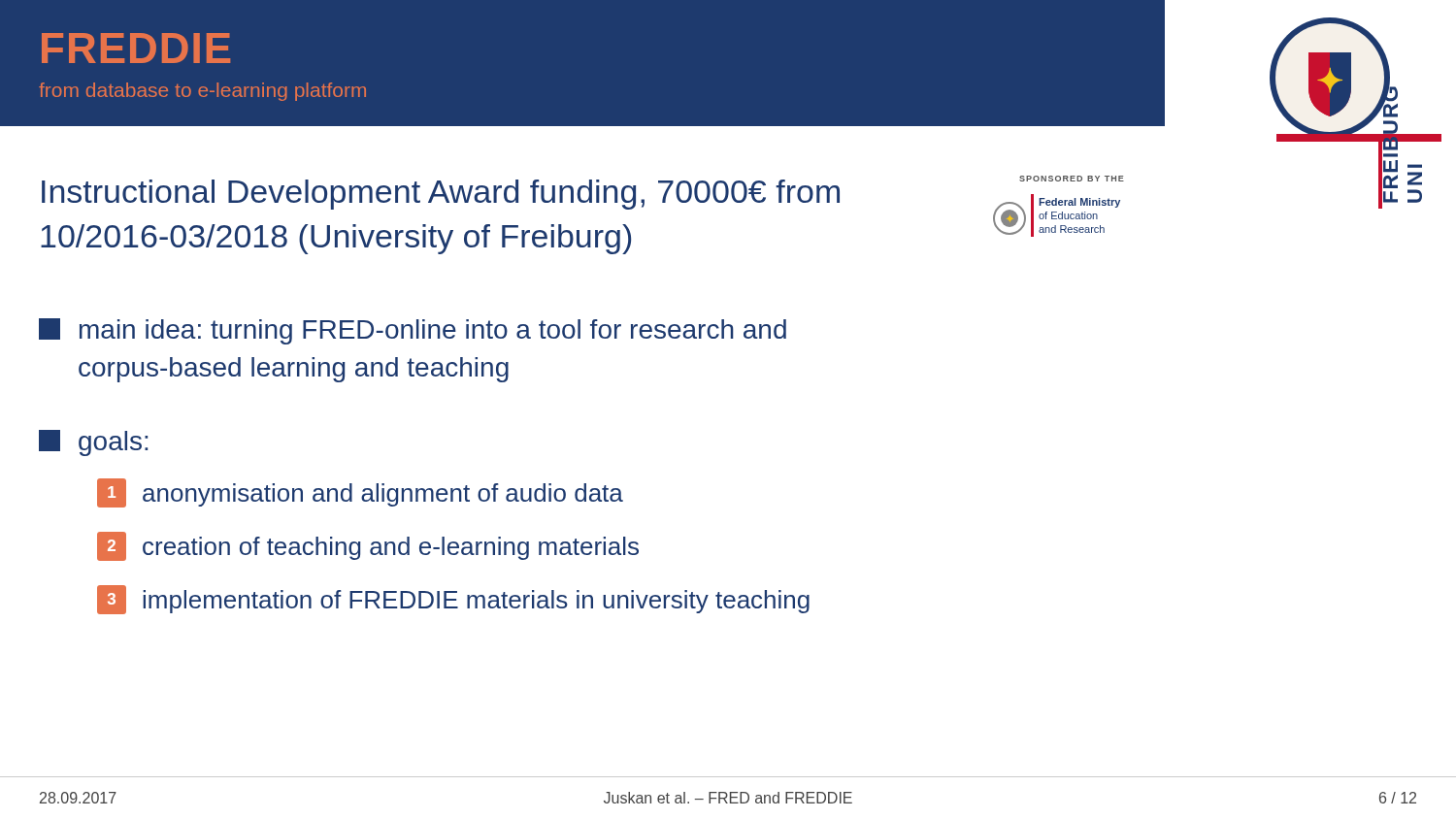Click on the list item that reads "1 anonymisation and alignment"
The width and height of the screenshot is (1456, 819).
pyautogui.click(x=360, y=494)
